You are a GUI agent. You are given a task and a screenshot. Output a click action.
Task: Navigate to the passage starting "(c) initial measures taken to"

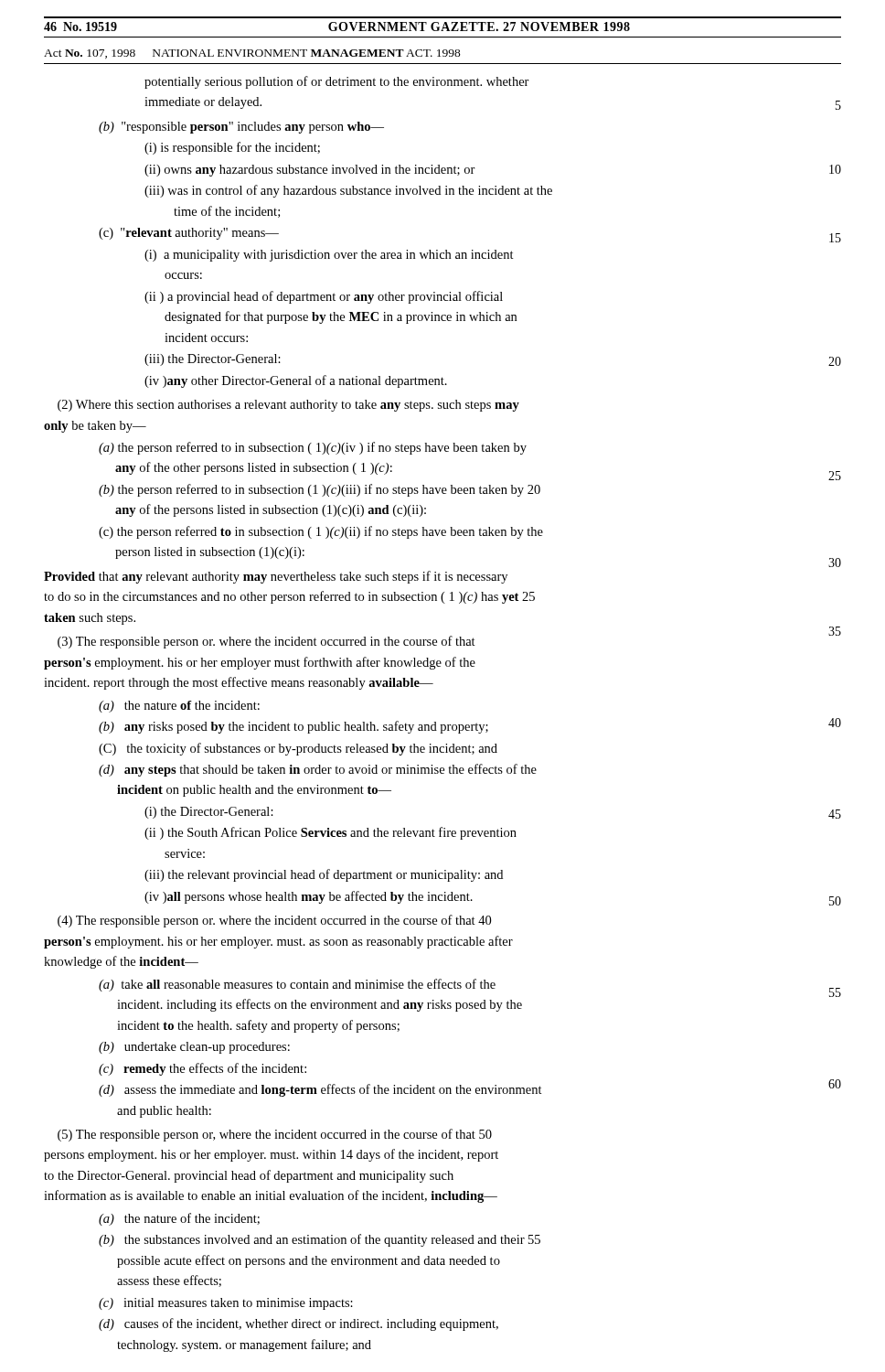[226, 1302]
